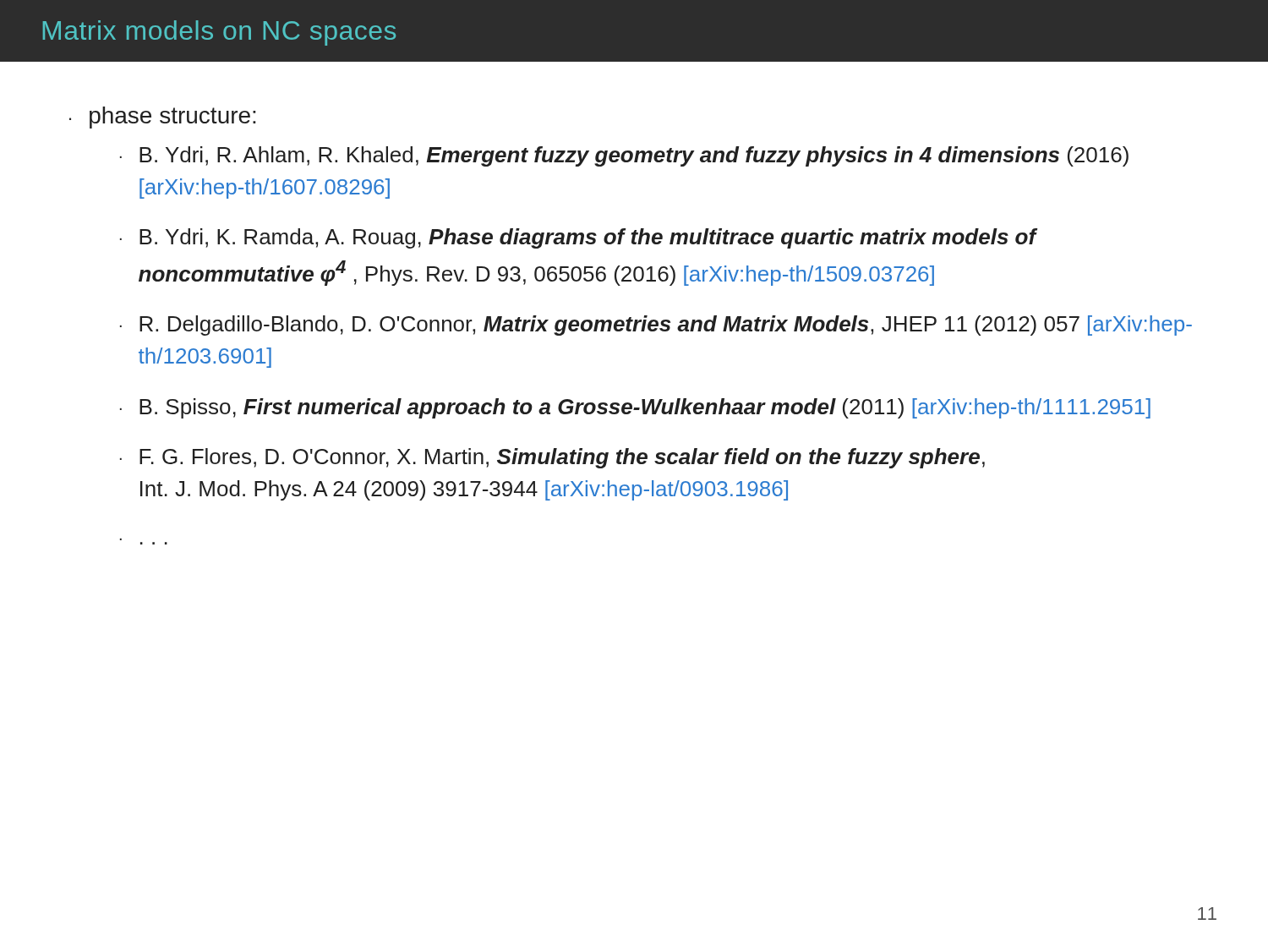Select the list item containing "· R. Delgadillo-Blando, D. O'Connor, Matrix geometries and"
Viewport: 1268px width, 952px height.
click(x=659, y=341)
